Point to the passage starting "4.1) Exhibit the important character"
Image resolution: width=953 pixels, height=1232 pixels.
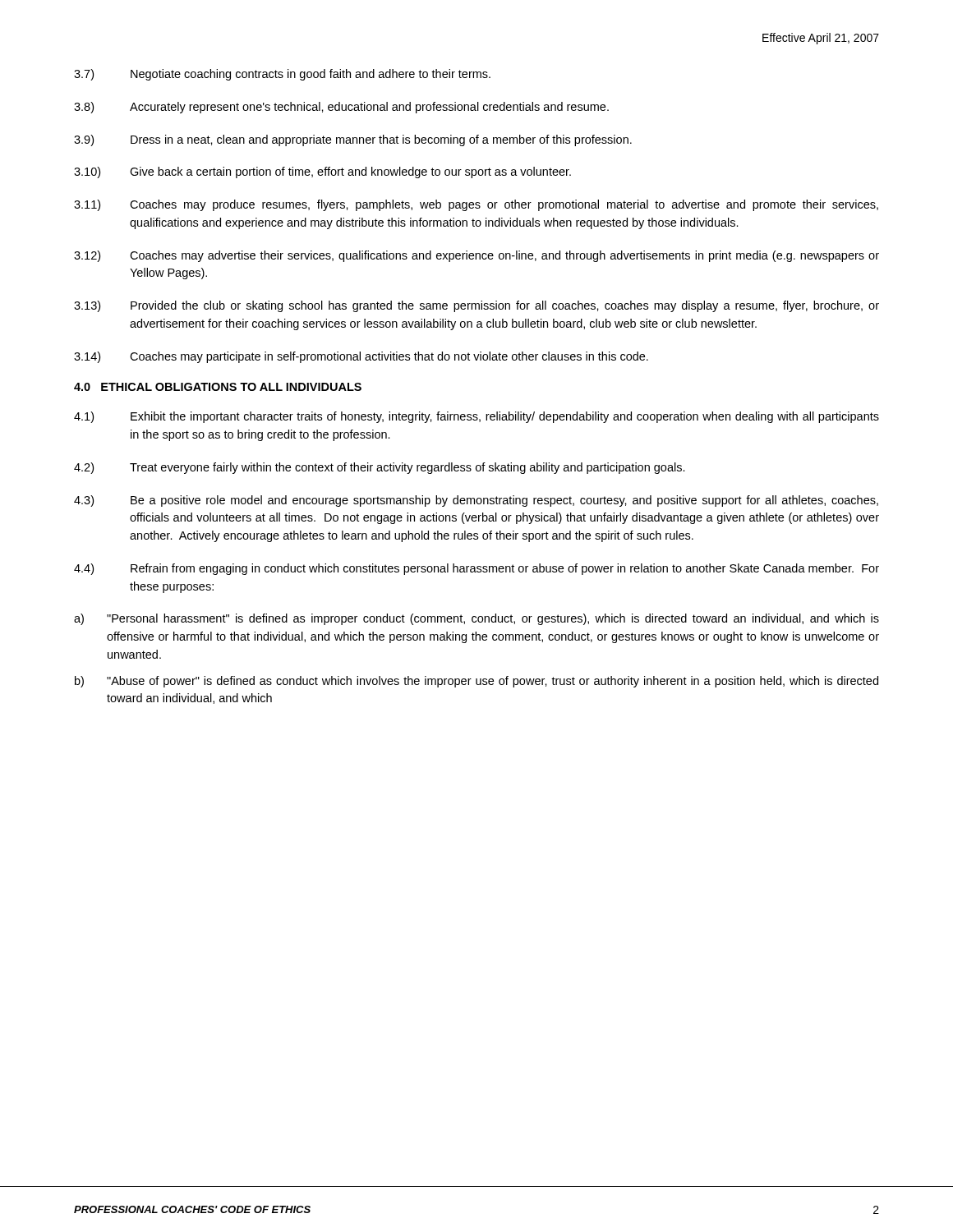pos(476,426)
